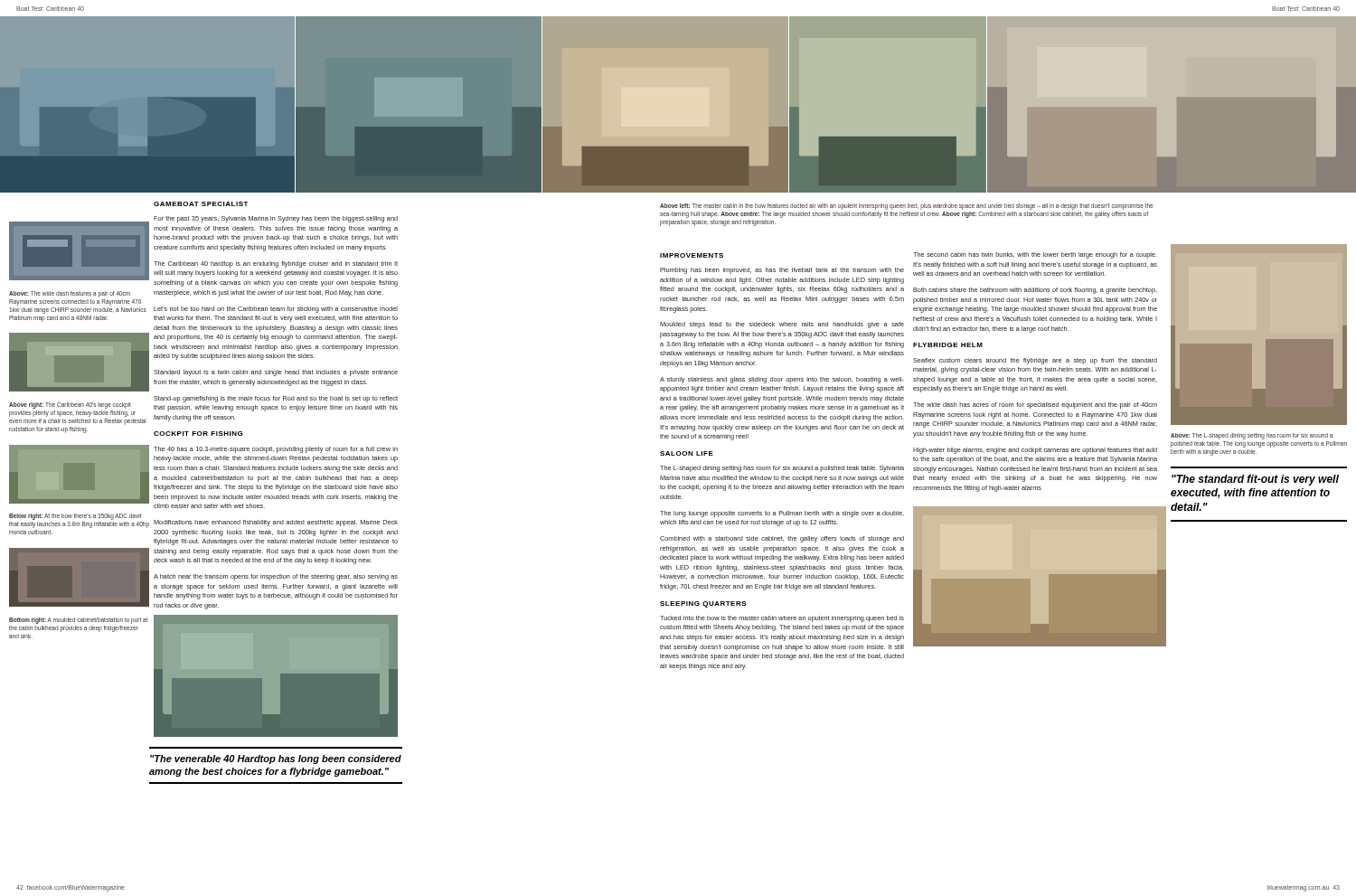
Task: Navigate to the block starting "Tucked into the bow"
Action: 782,642
